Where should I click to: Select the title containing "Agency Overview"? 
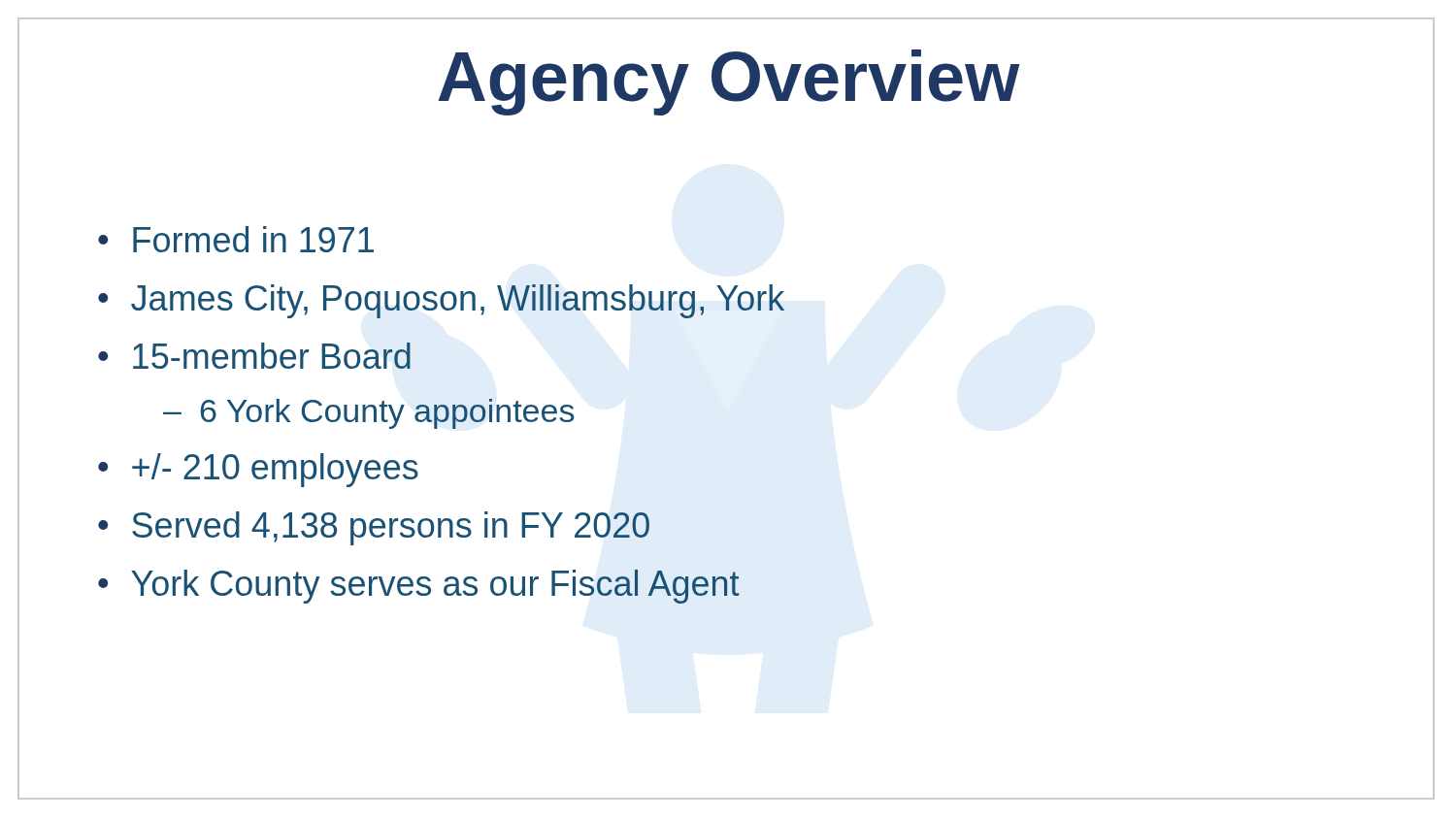pos(728,77)
